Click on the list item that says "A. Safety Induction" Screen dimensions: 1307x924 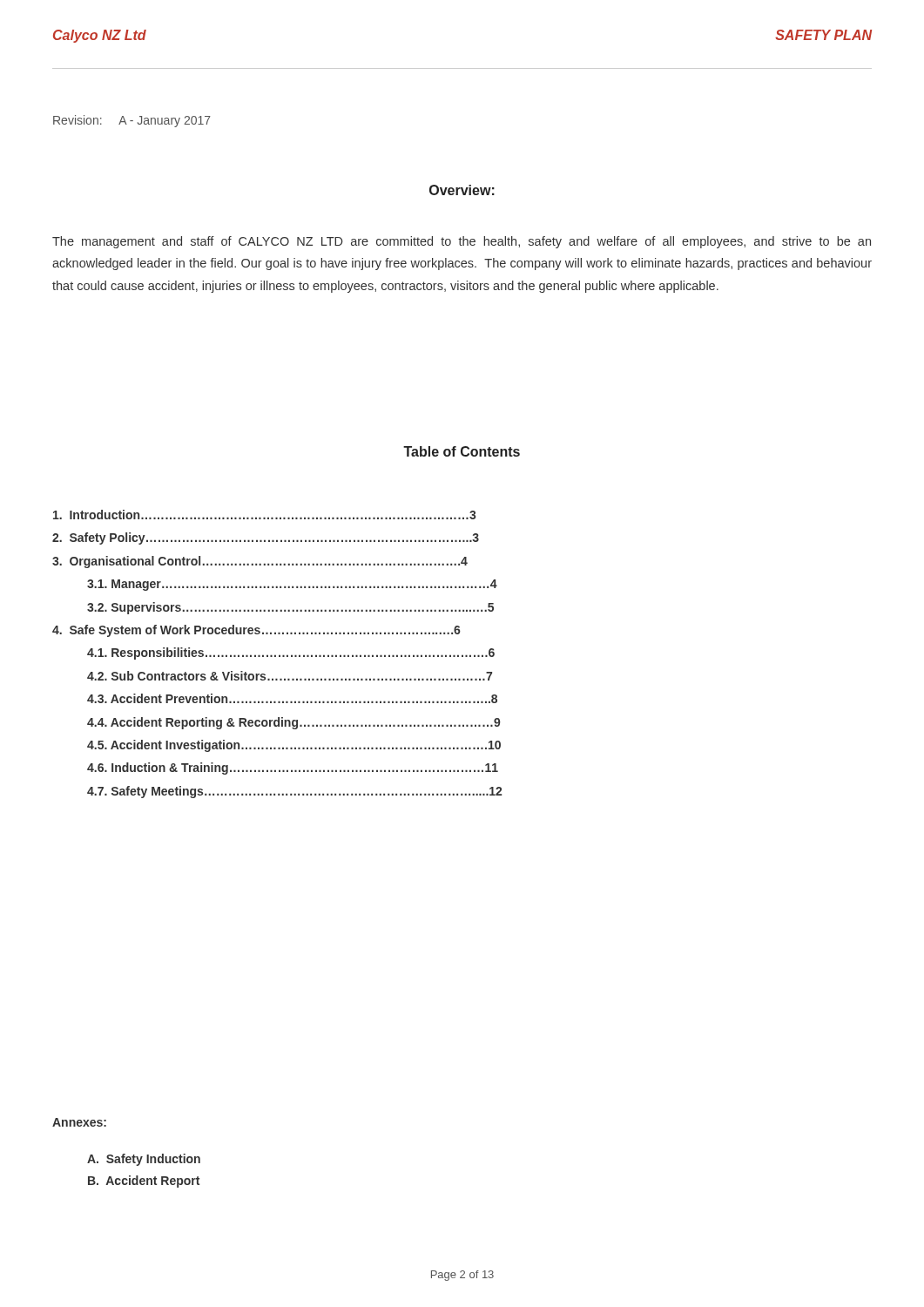144,1159
